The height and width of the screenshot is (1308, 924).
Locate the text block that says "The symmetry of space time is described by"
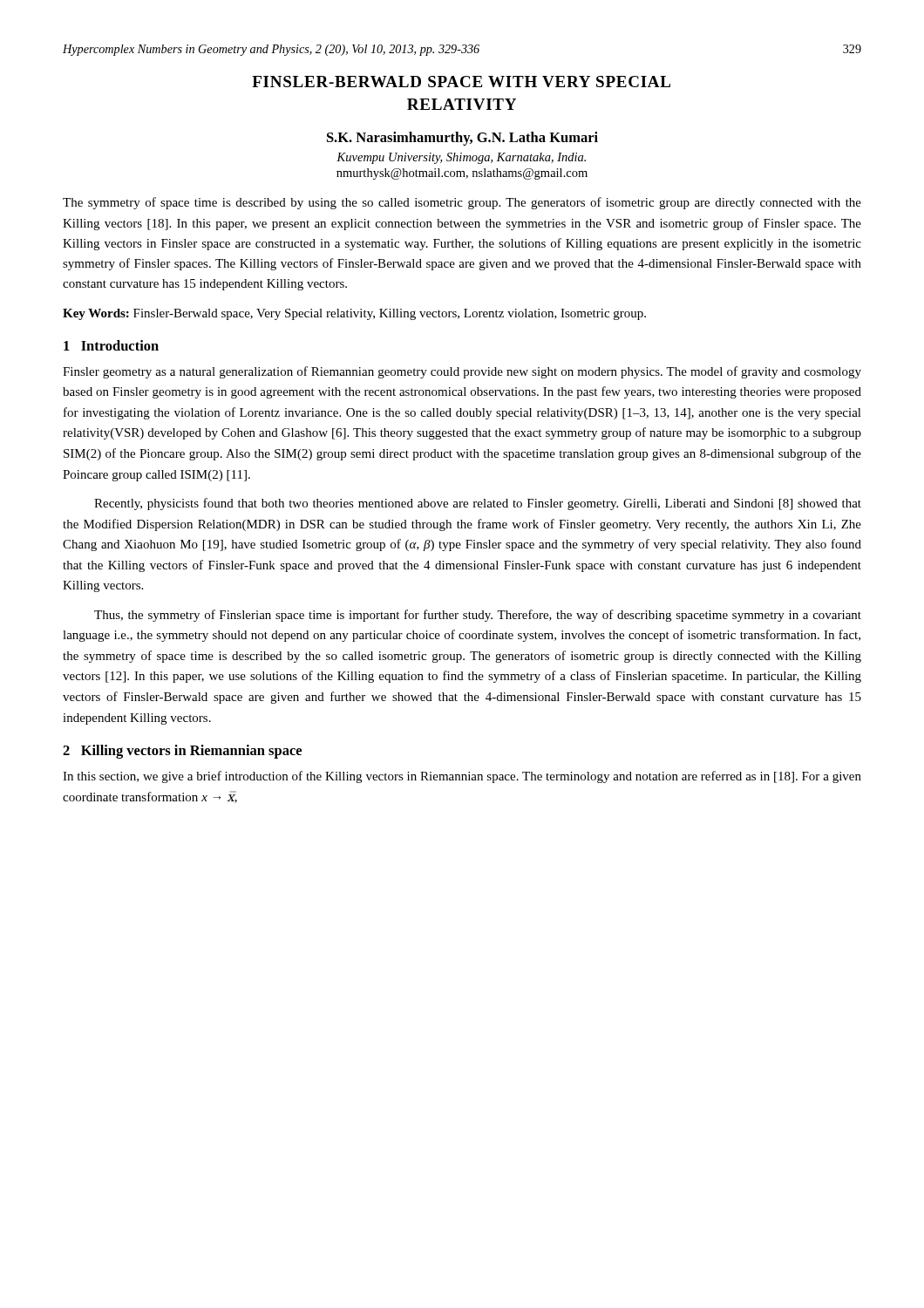coord(462,243)
